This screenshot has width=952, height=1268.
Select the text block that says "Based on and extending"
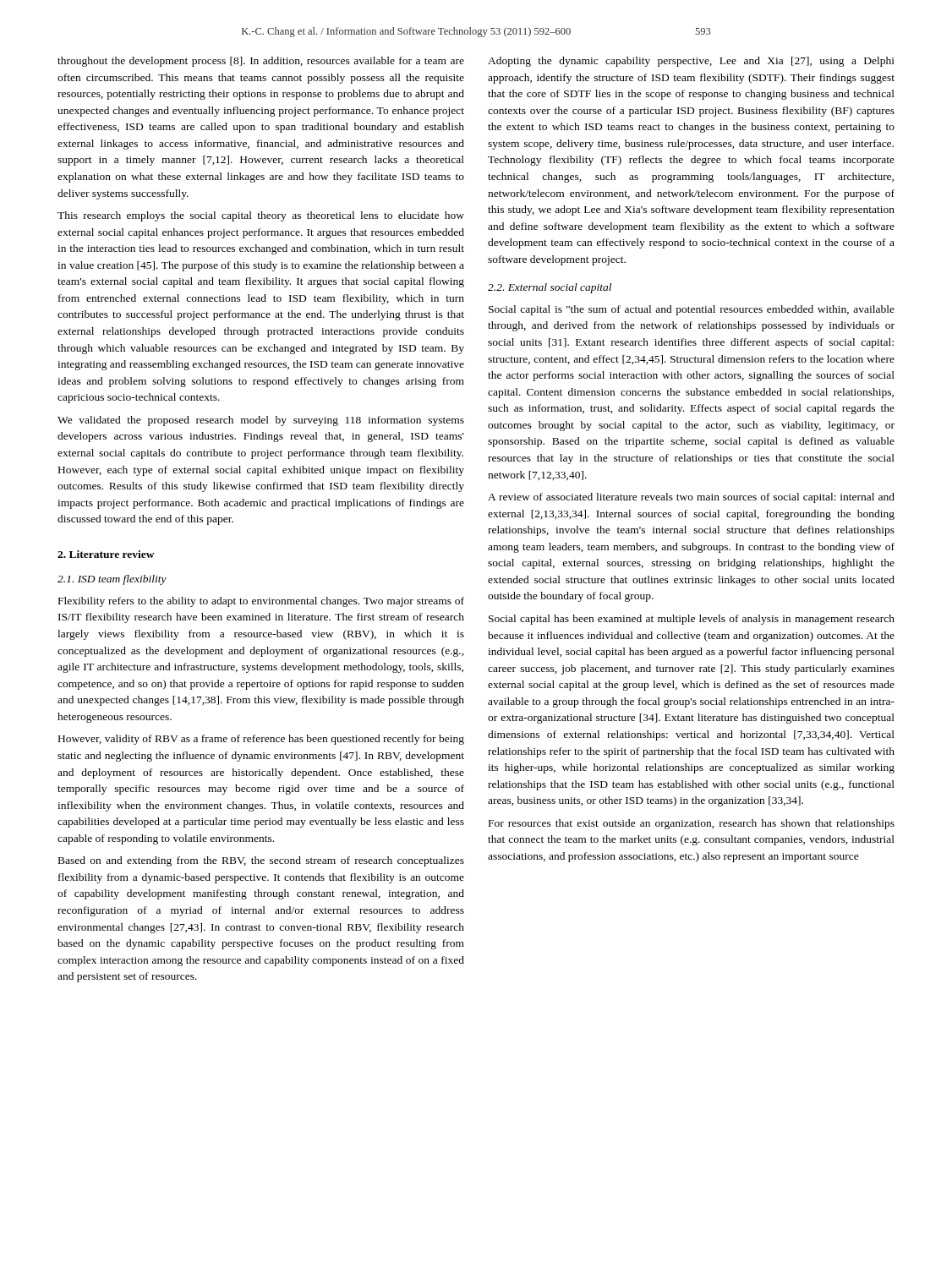coord(261,918)
